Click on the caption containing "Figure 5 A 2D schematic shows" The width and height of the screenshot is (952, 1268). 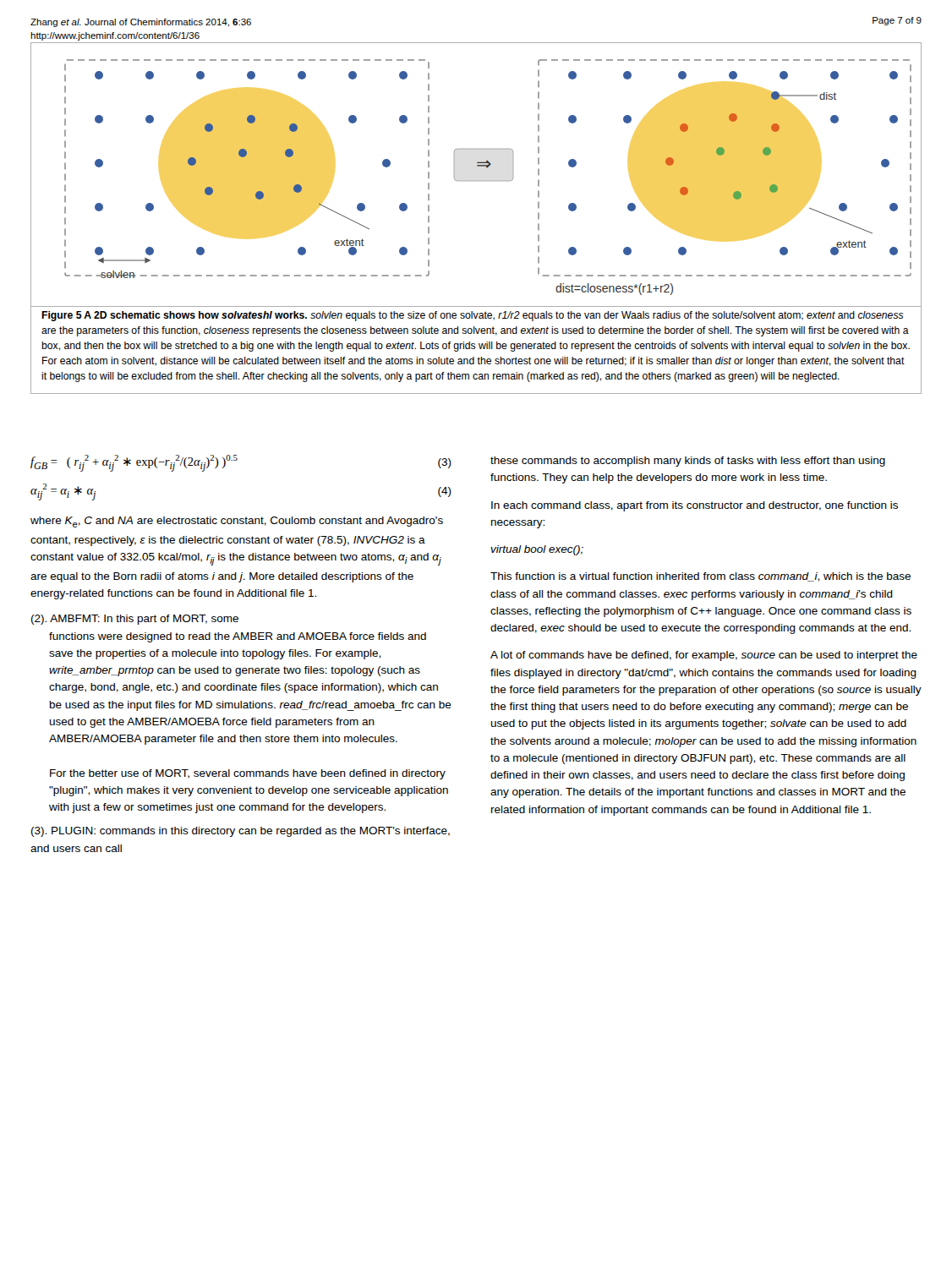(476, 346)
